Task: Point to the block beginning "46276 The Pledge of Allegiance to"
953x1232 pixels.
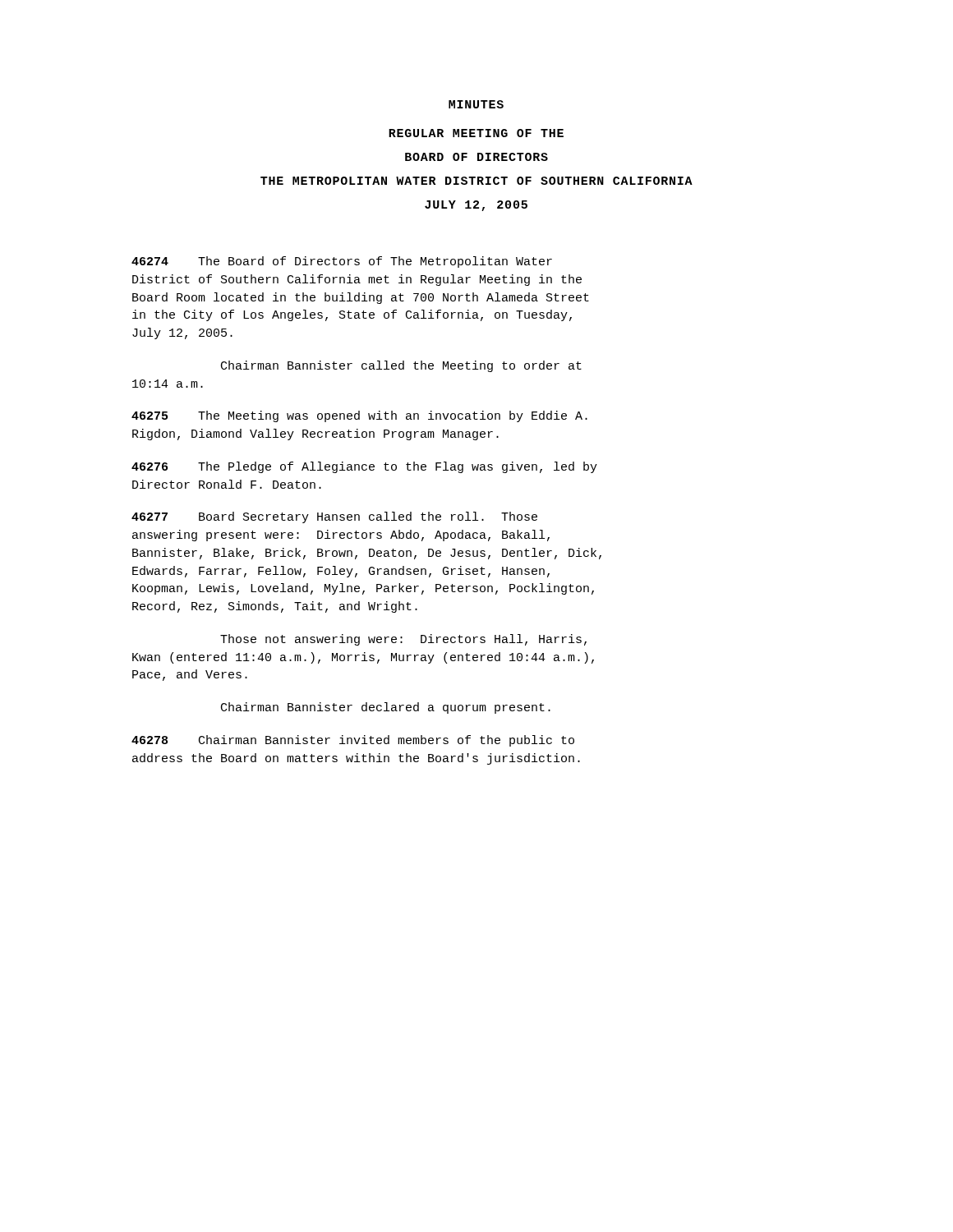Action: coord(364,476)
